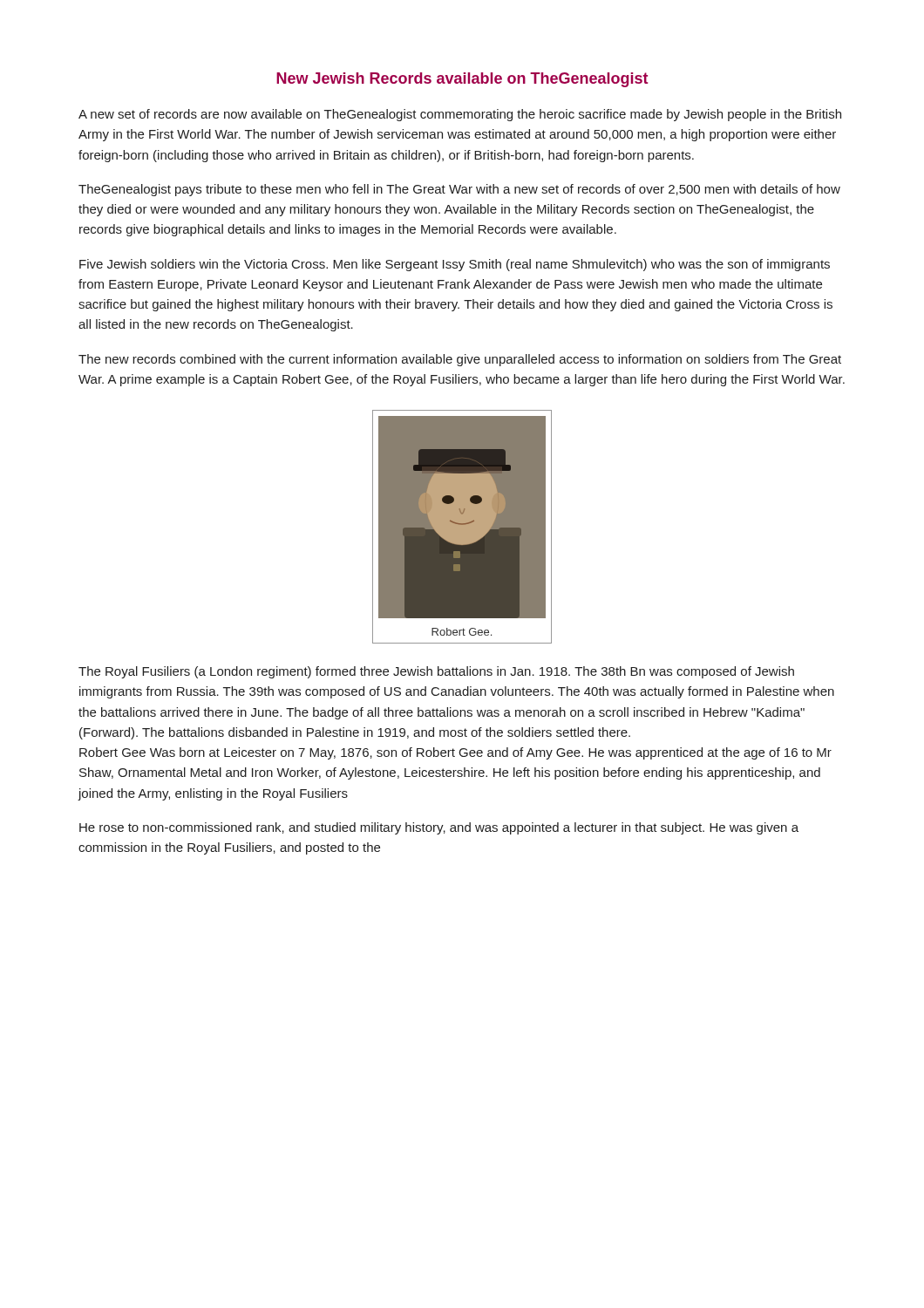Click on the photo

pos(462,527)
